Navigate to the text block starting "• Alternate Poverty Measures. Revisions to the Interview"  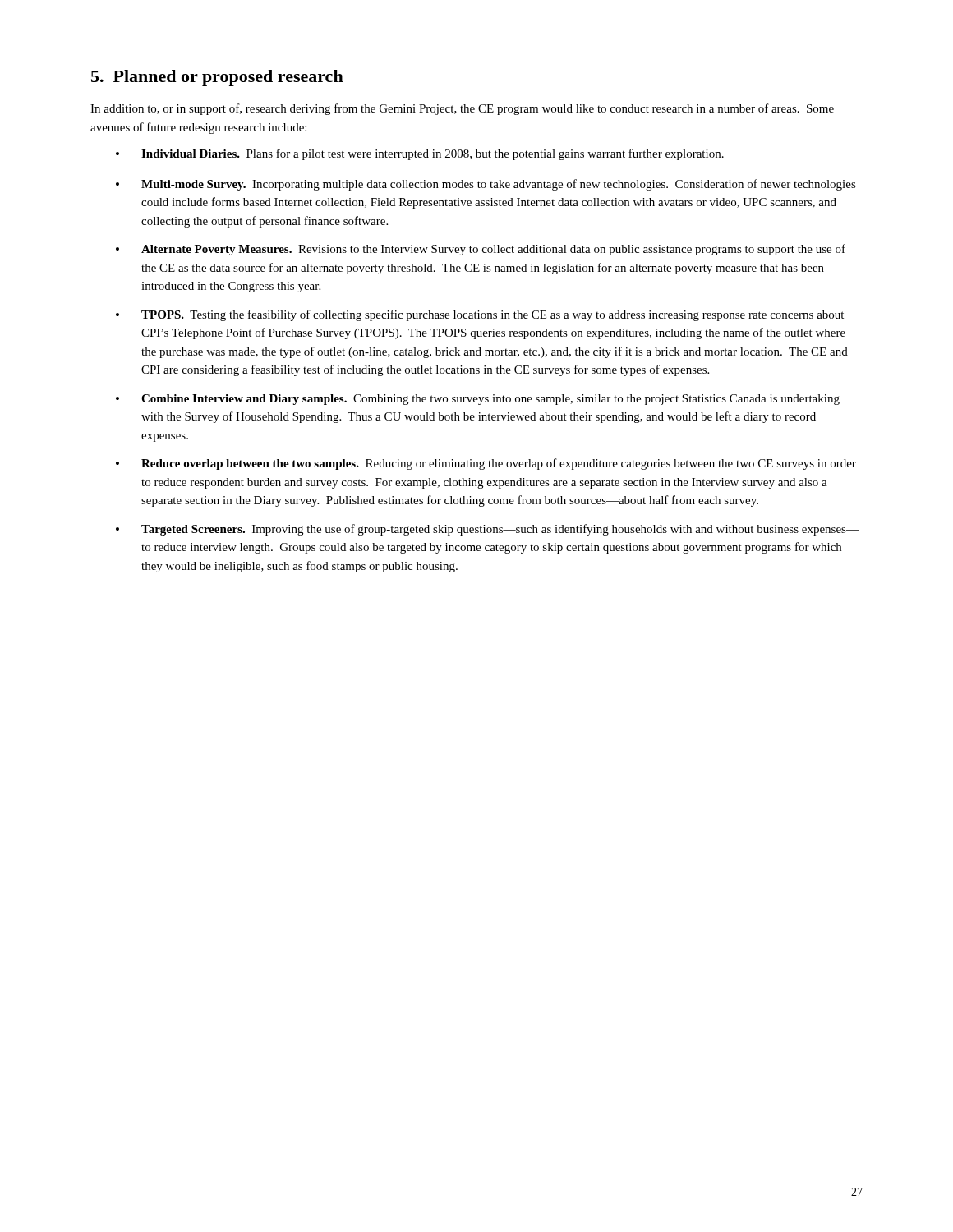tap(489, 268)
